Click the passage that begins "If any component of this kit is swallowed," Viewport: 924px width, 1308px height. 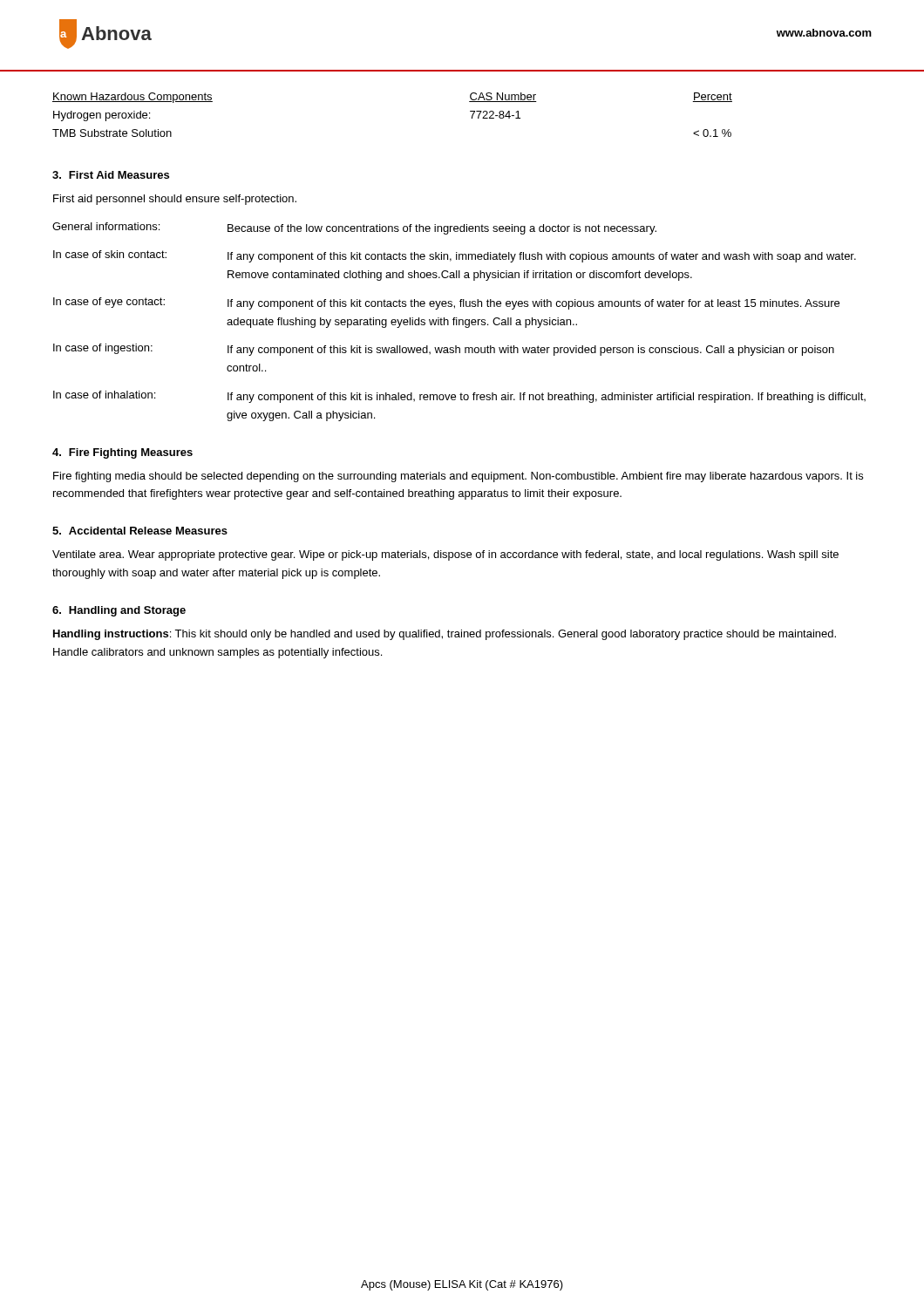[531, 359]
